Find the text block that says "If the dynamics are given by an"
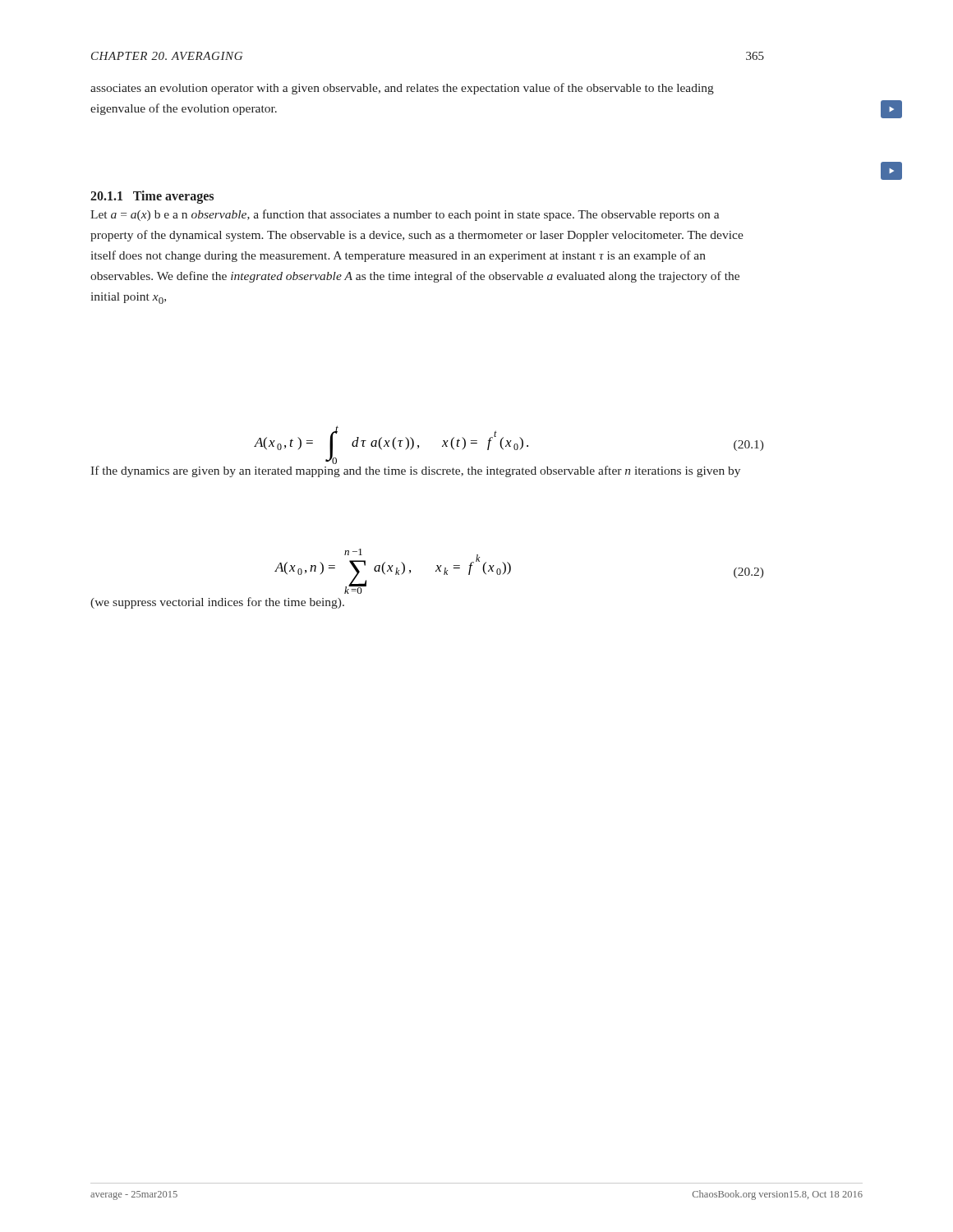This screenshot has height=1232, width=953. click(x=416, y=470)
